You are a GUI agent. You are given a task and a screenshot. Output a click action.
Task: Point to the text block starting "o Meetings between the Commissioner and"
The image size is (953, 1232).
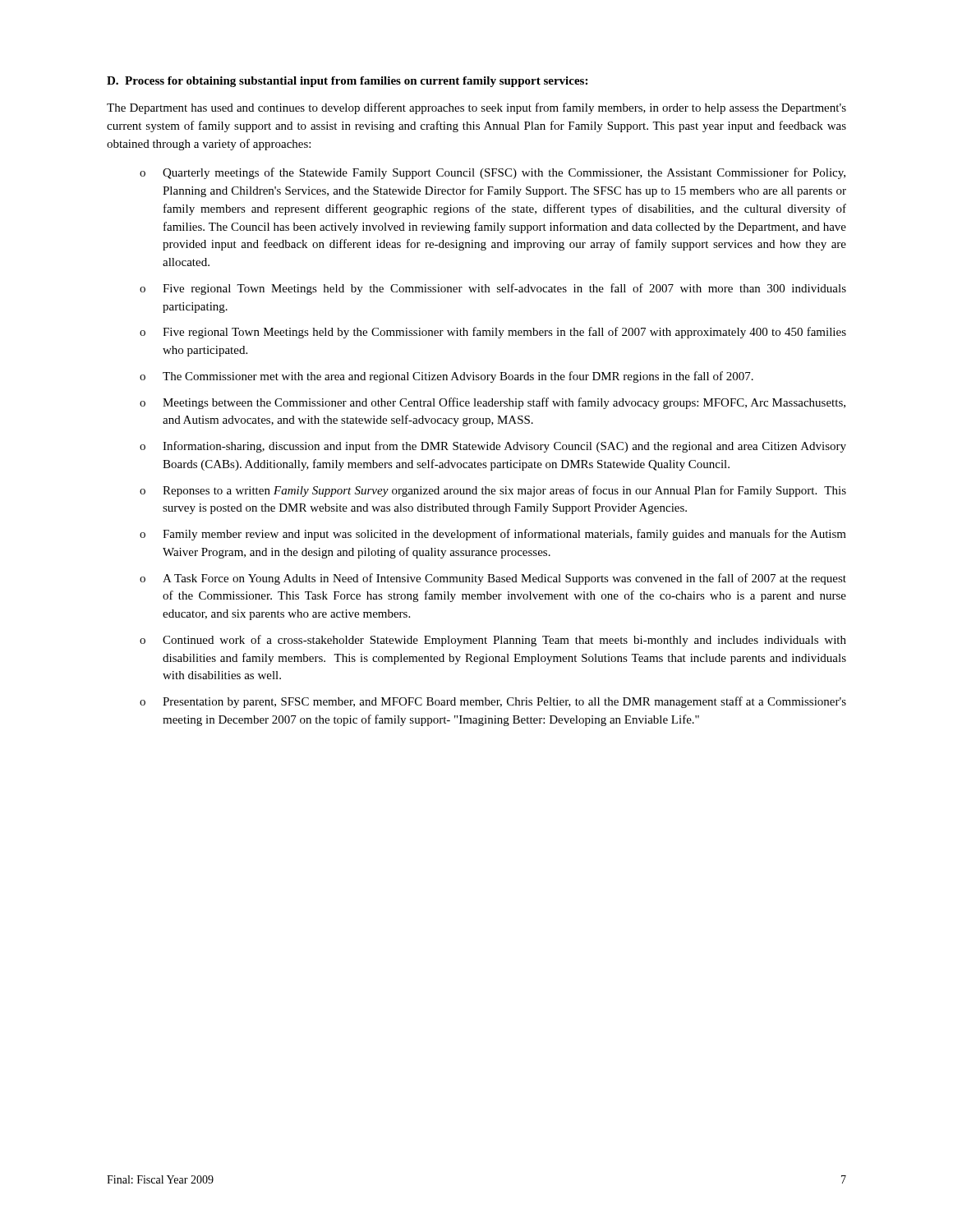tap(493, 412)
